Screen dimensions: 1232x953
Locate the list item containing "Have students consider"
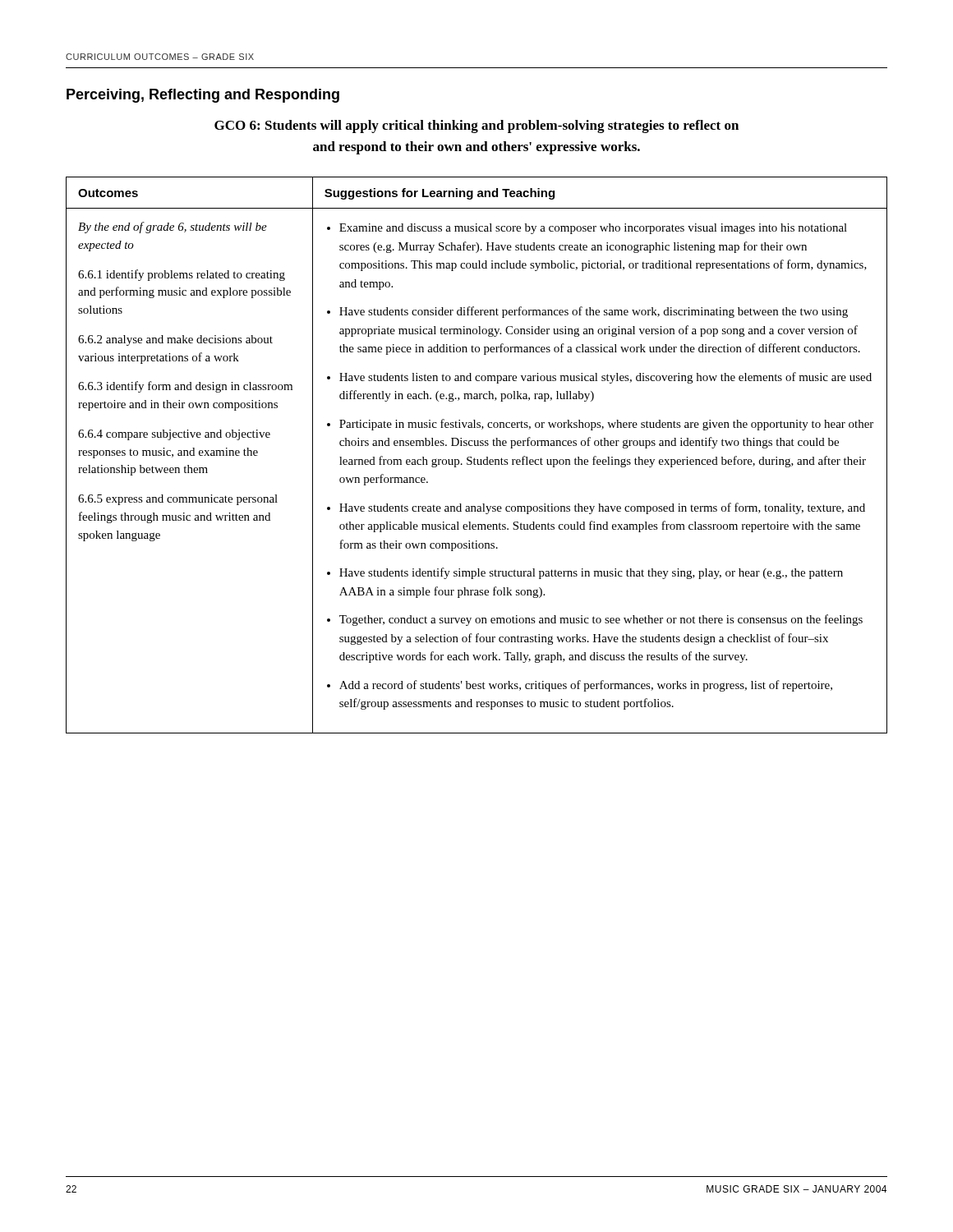600,330
